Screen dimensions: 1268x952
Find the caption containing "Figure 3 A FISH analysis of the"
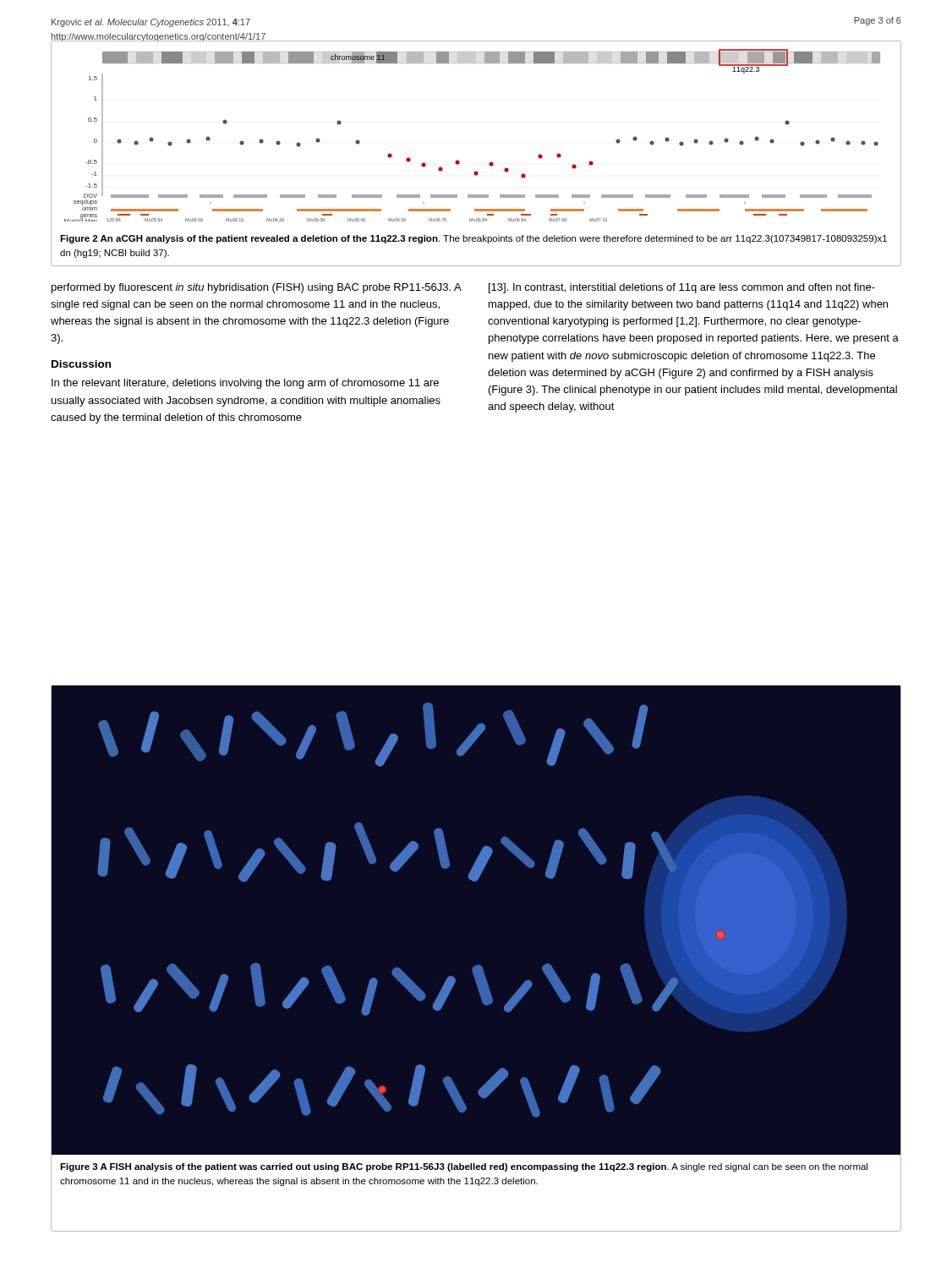click(464, 1174)
